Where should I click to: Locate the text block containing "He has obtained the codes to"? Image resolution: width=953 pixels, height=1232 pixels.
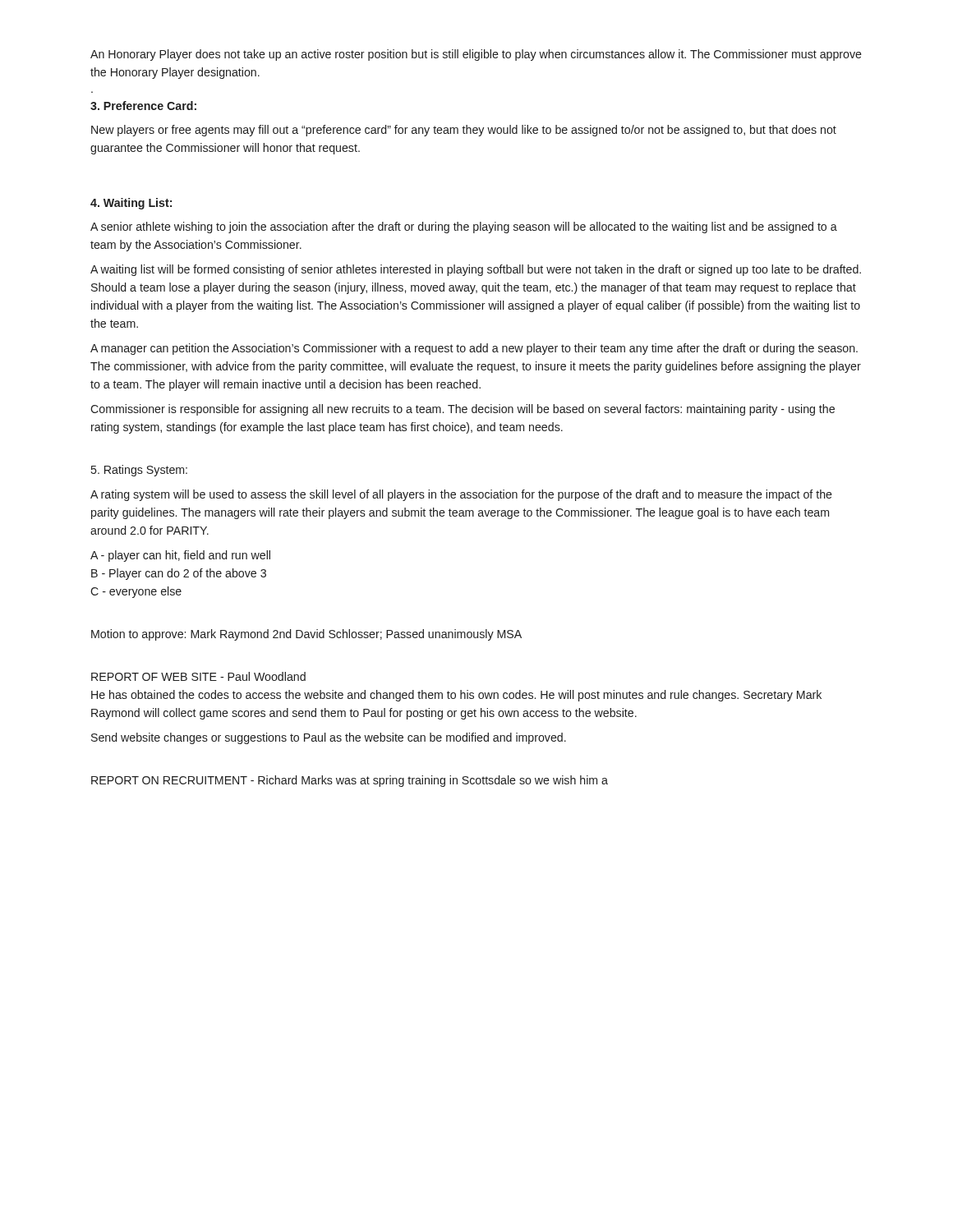coord(456,704)
